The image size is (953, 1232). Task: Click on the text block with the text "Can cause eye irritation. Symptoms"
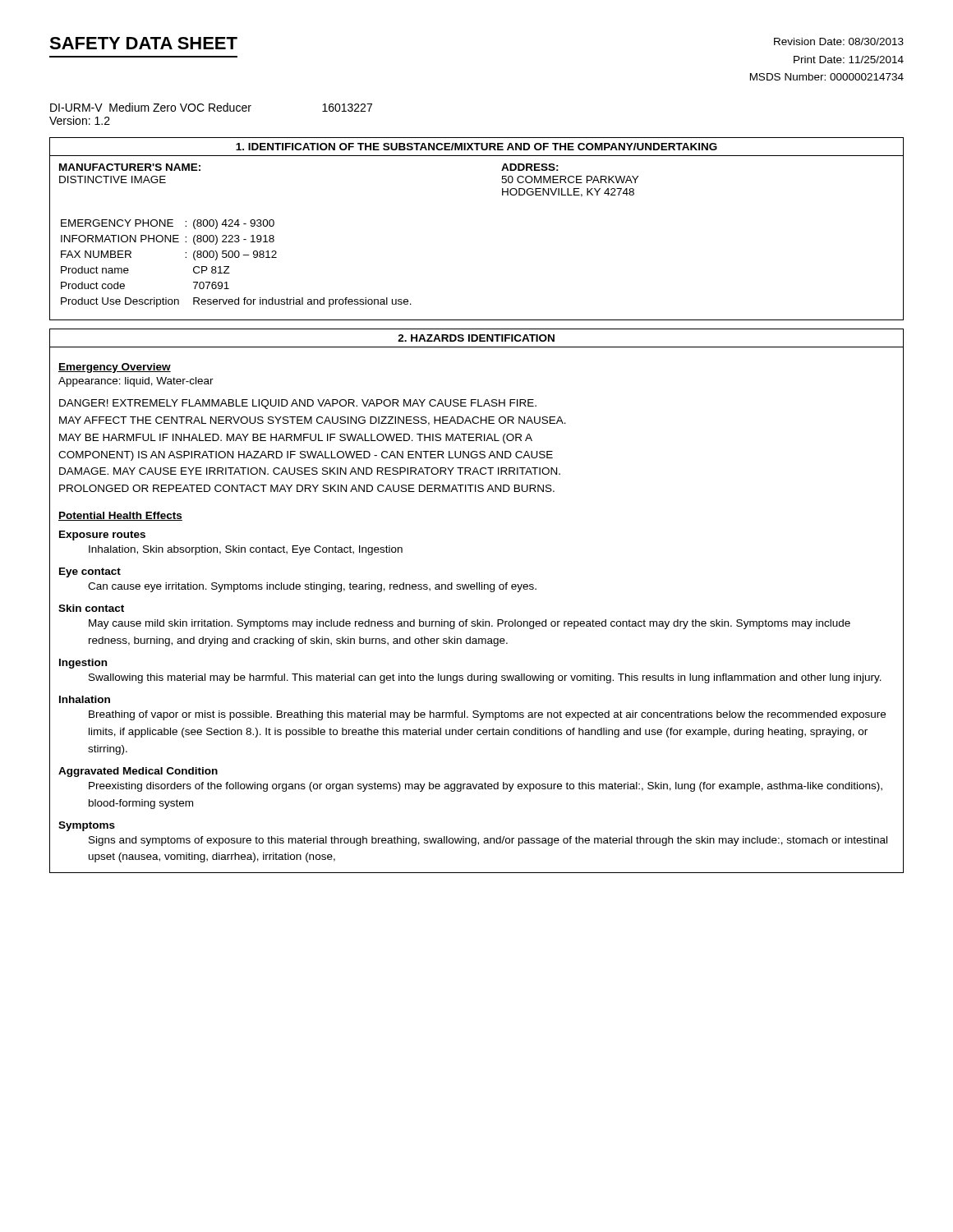[x=313, y=586]
